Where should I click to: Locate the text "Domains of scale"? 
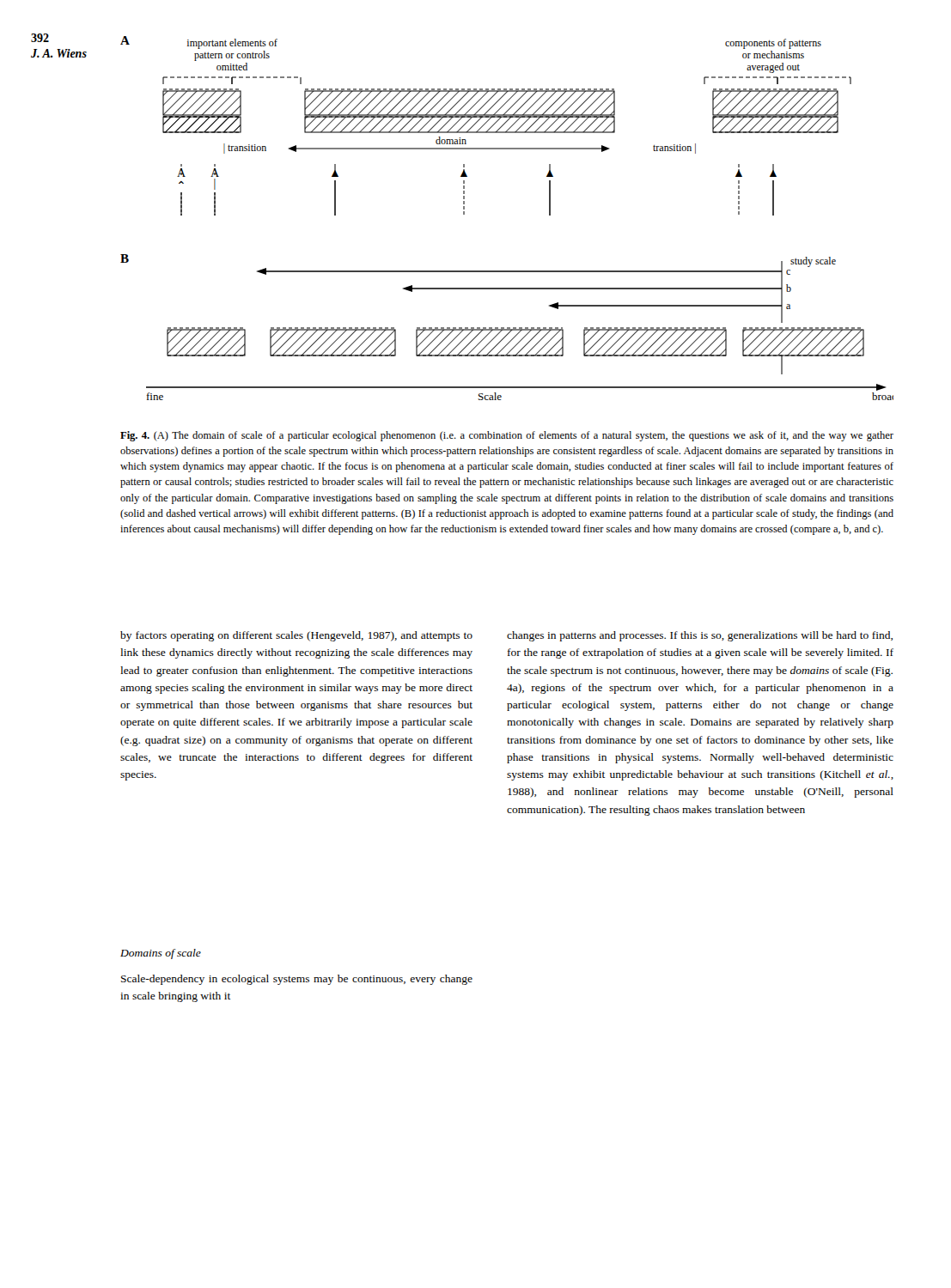161,953
